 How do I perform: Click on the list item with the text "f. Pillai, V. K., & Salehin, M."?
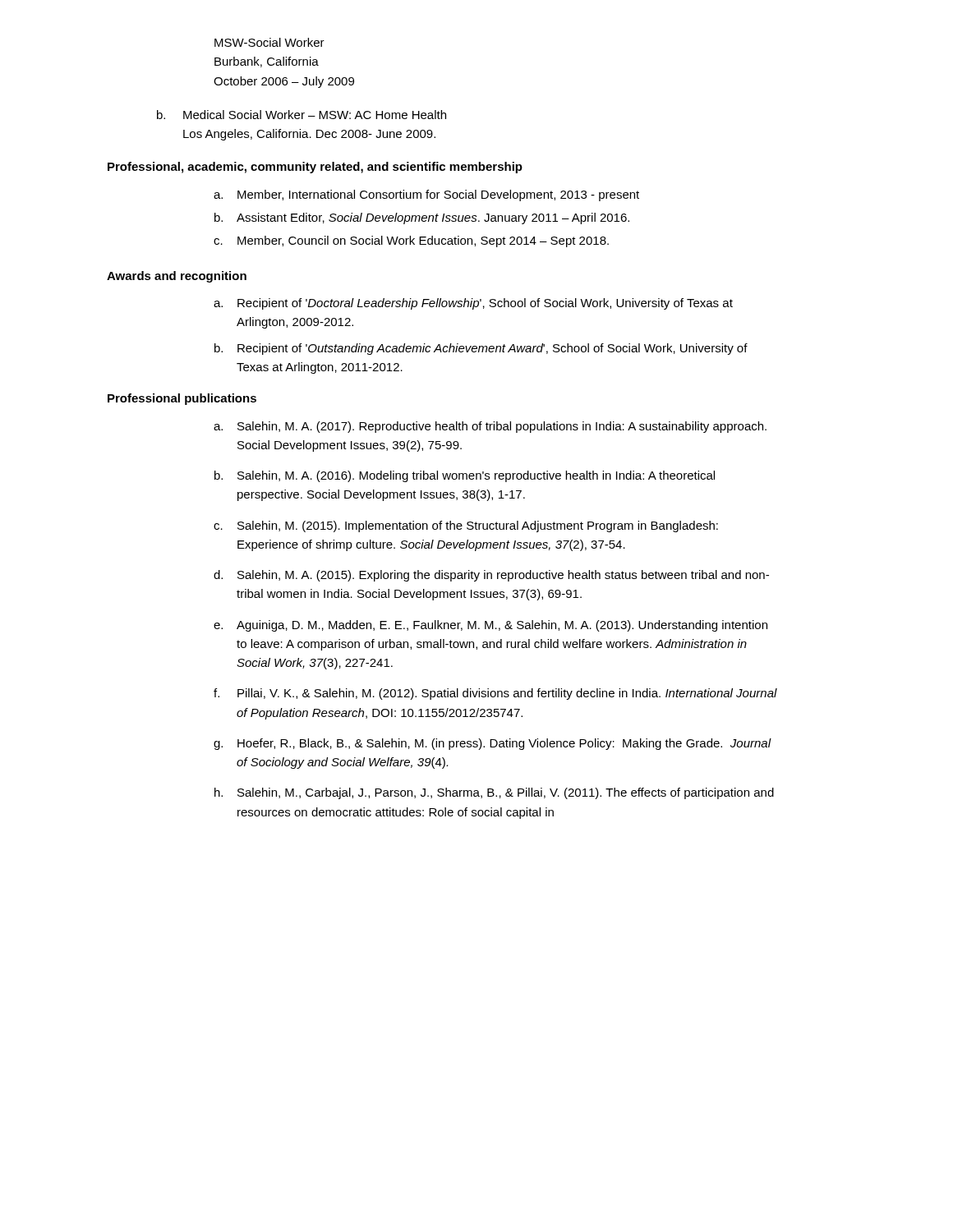[x=497, y=703]
